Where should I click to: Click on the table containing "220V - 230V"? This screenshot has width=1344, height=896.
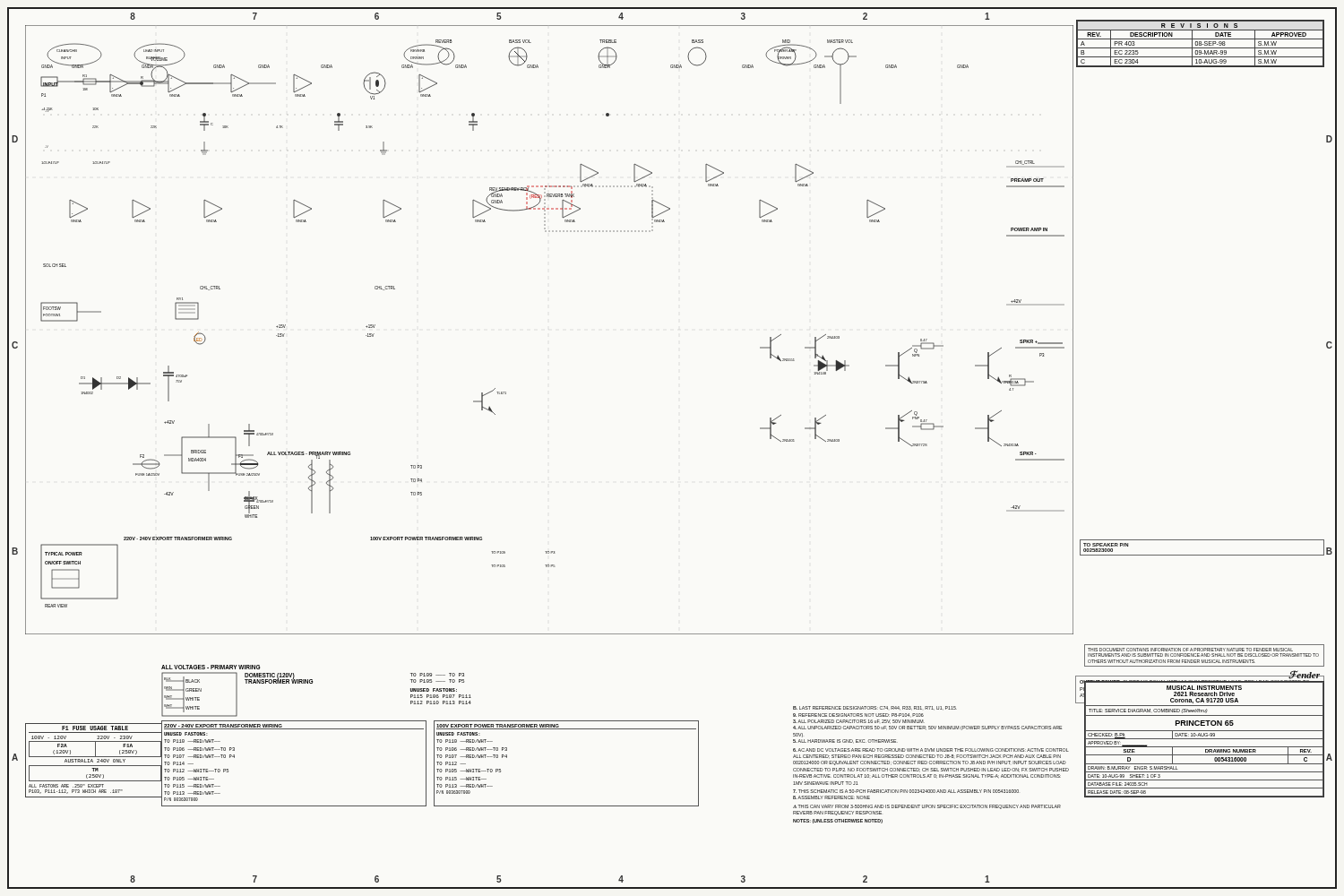click(95, 760)
